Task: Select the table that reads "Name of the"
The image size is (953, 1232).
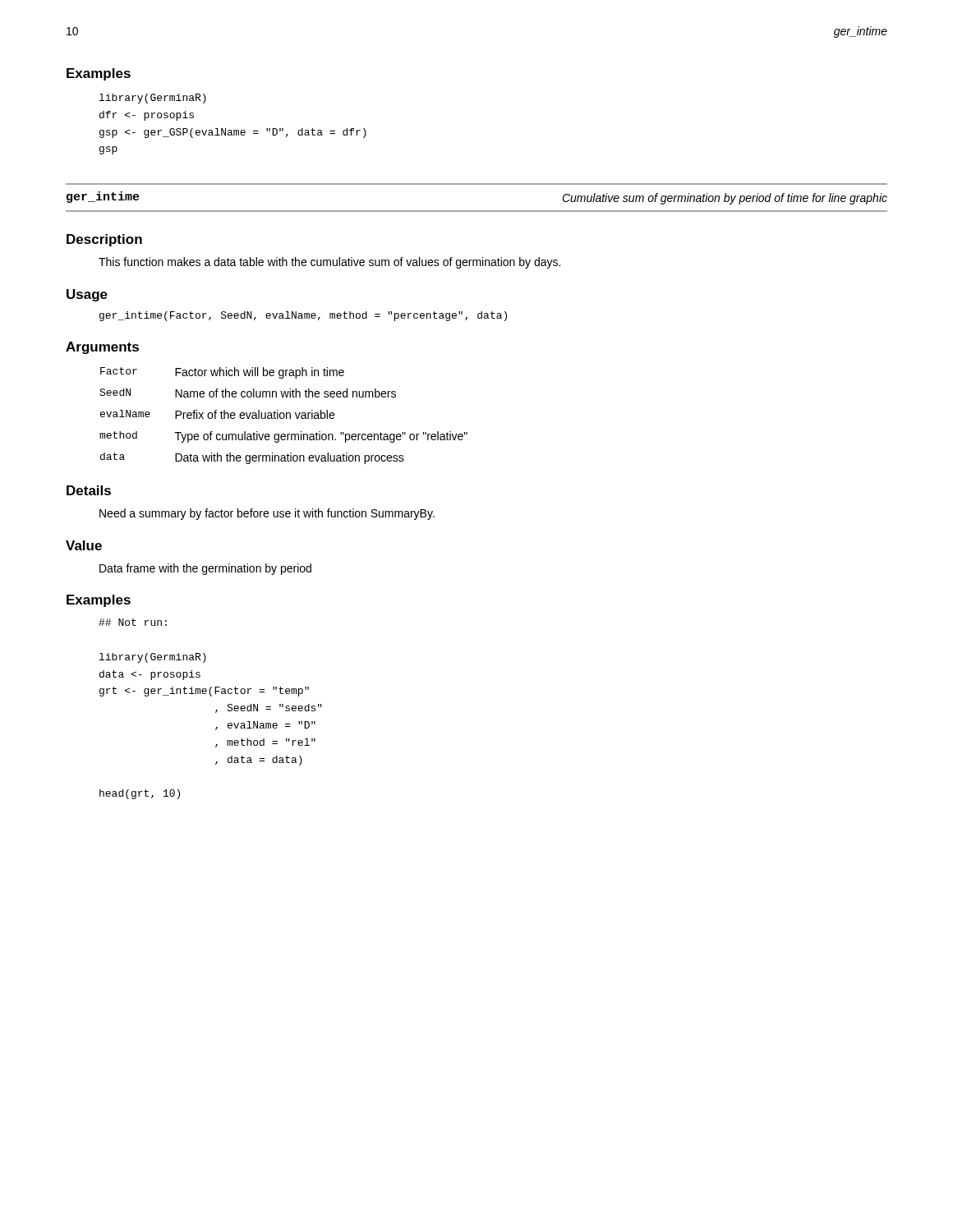Action: [493, 415]
